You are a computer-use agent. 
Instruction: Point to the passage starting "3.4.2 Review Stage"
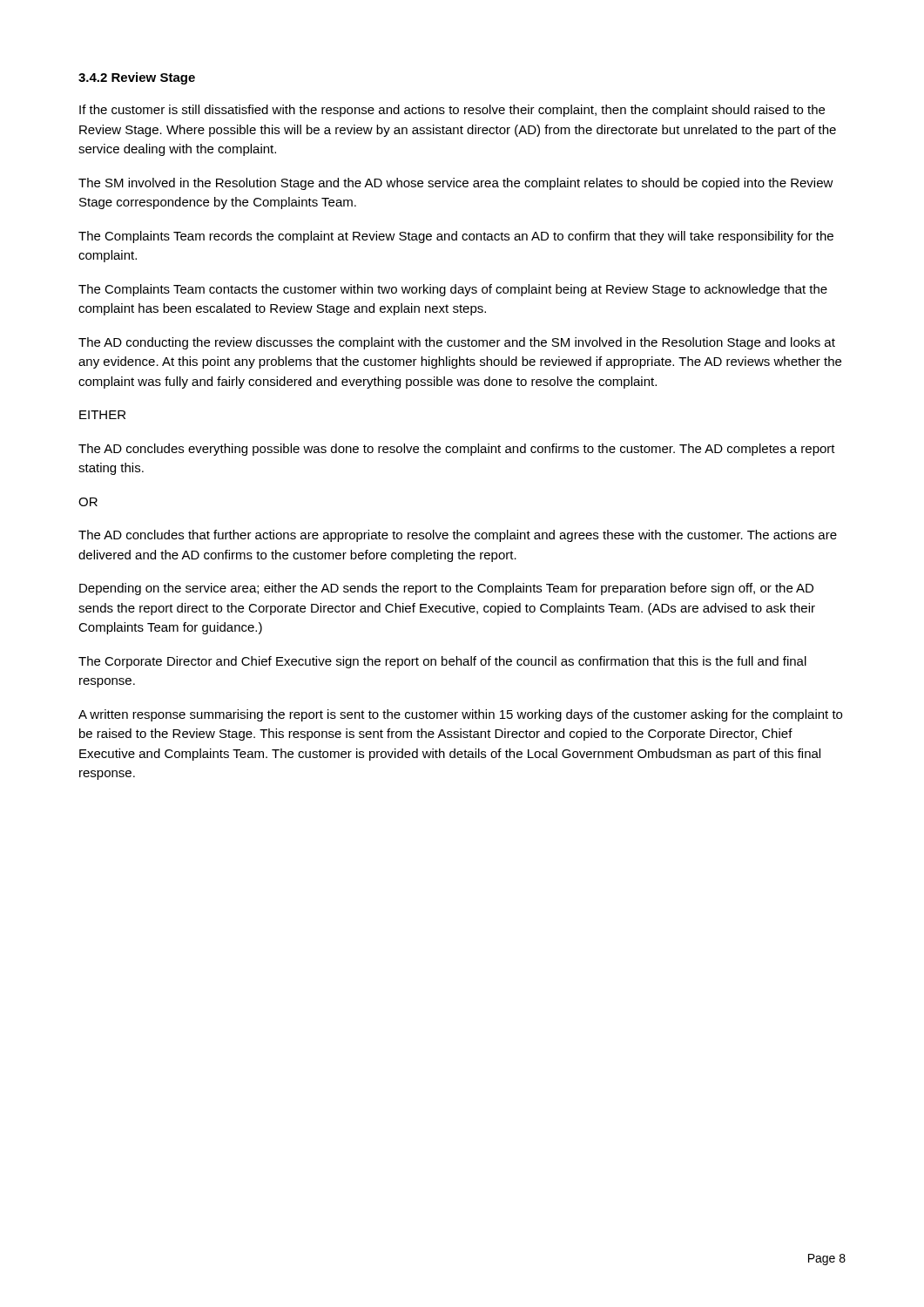click(137, 77)
